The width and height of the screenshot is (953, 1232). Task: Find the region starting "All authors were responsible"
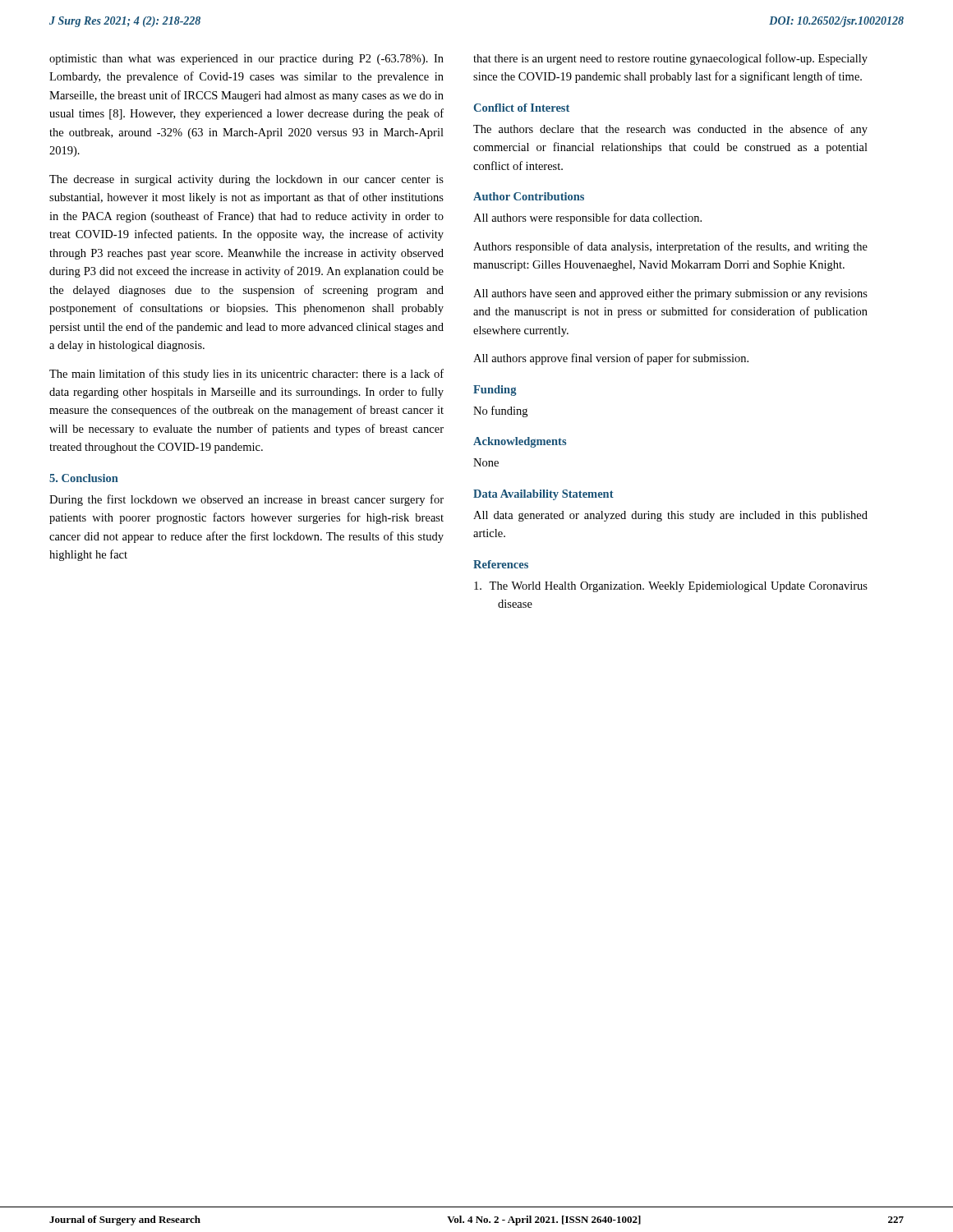tap(588, 218)
